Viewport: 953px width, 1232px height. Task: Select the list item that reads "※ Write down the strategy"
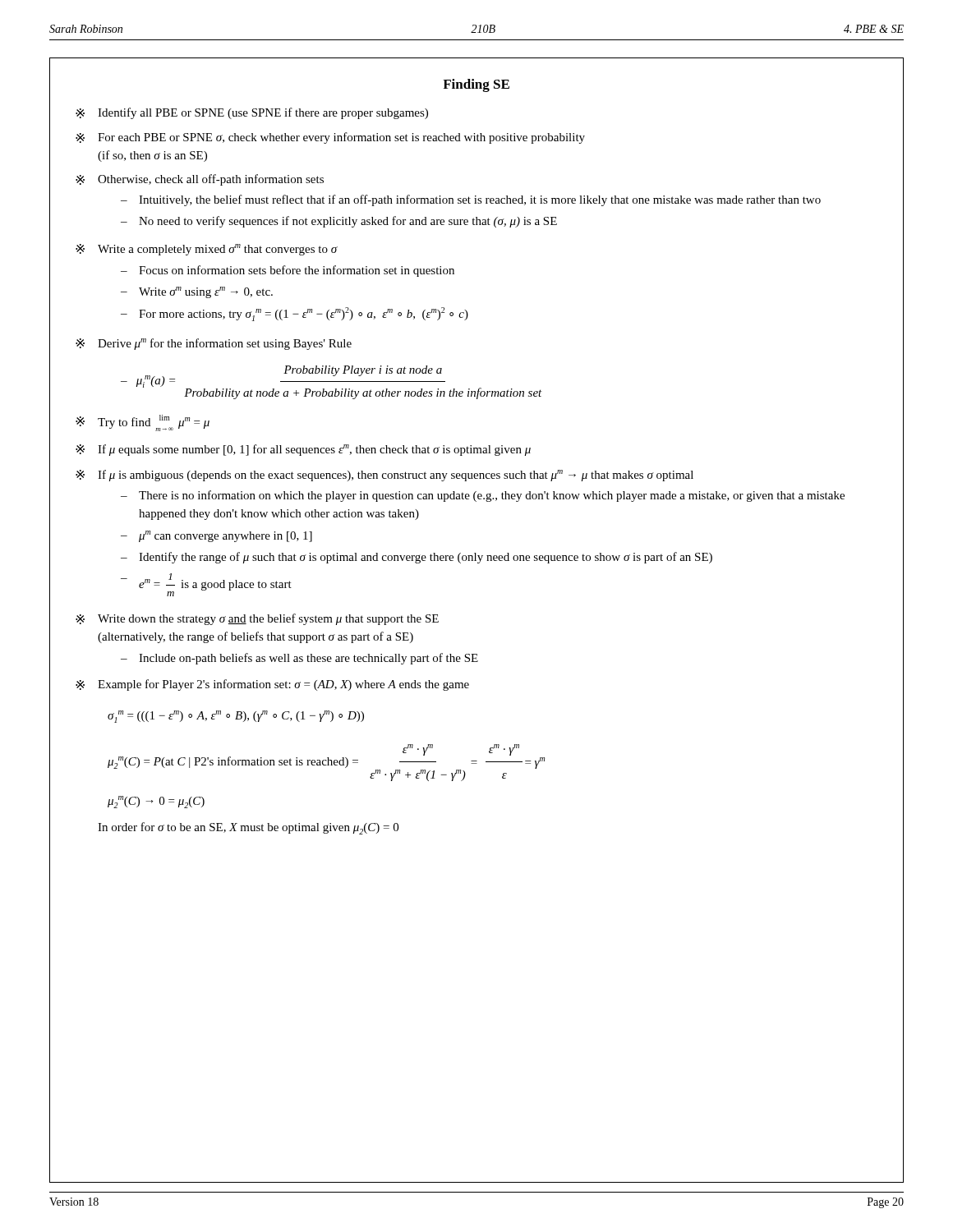tap(257, 619)
